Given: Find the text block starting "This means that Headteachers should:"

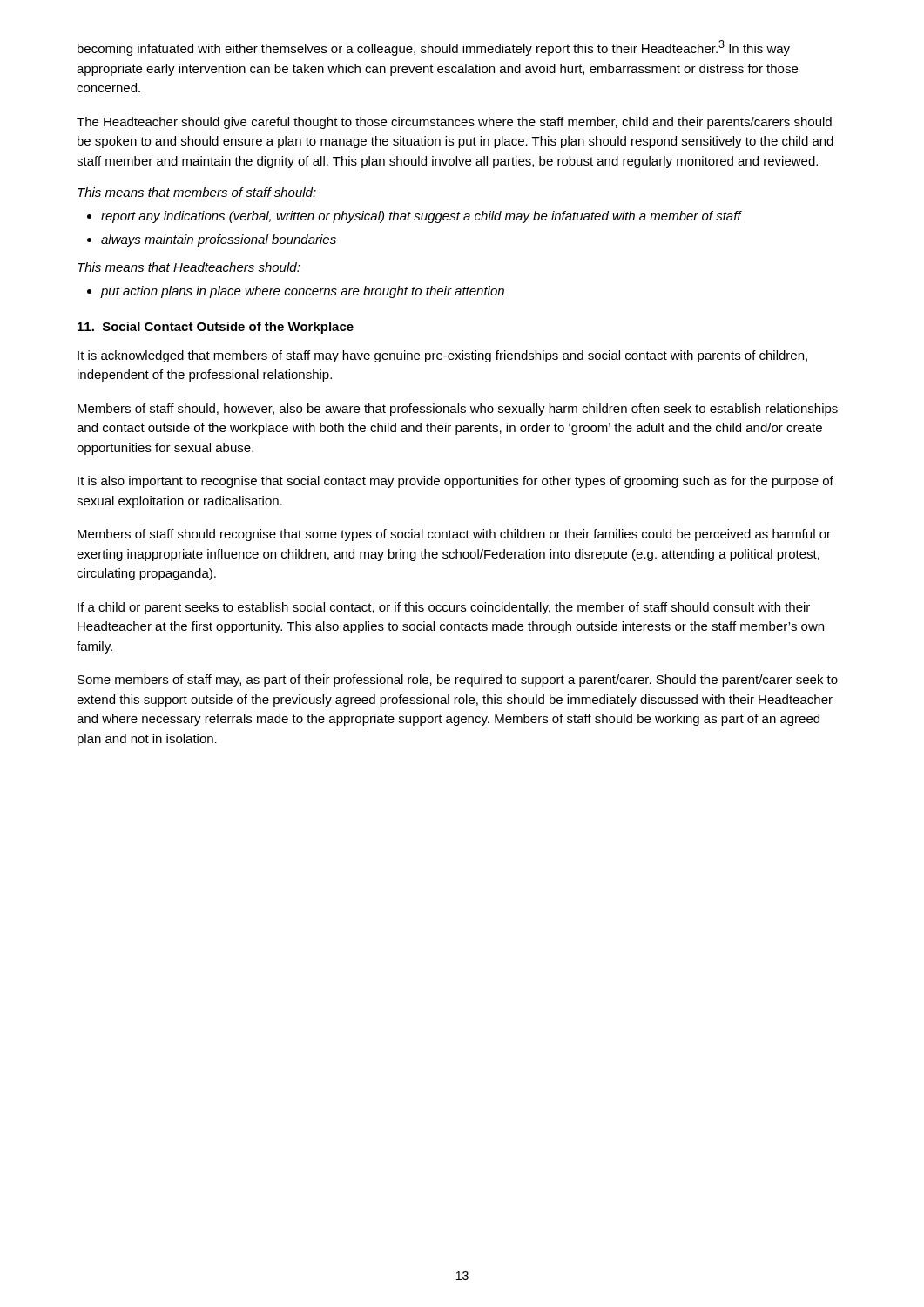Looking at the screenshot, I should 188,267.
